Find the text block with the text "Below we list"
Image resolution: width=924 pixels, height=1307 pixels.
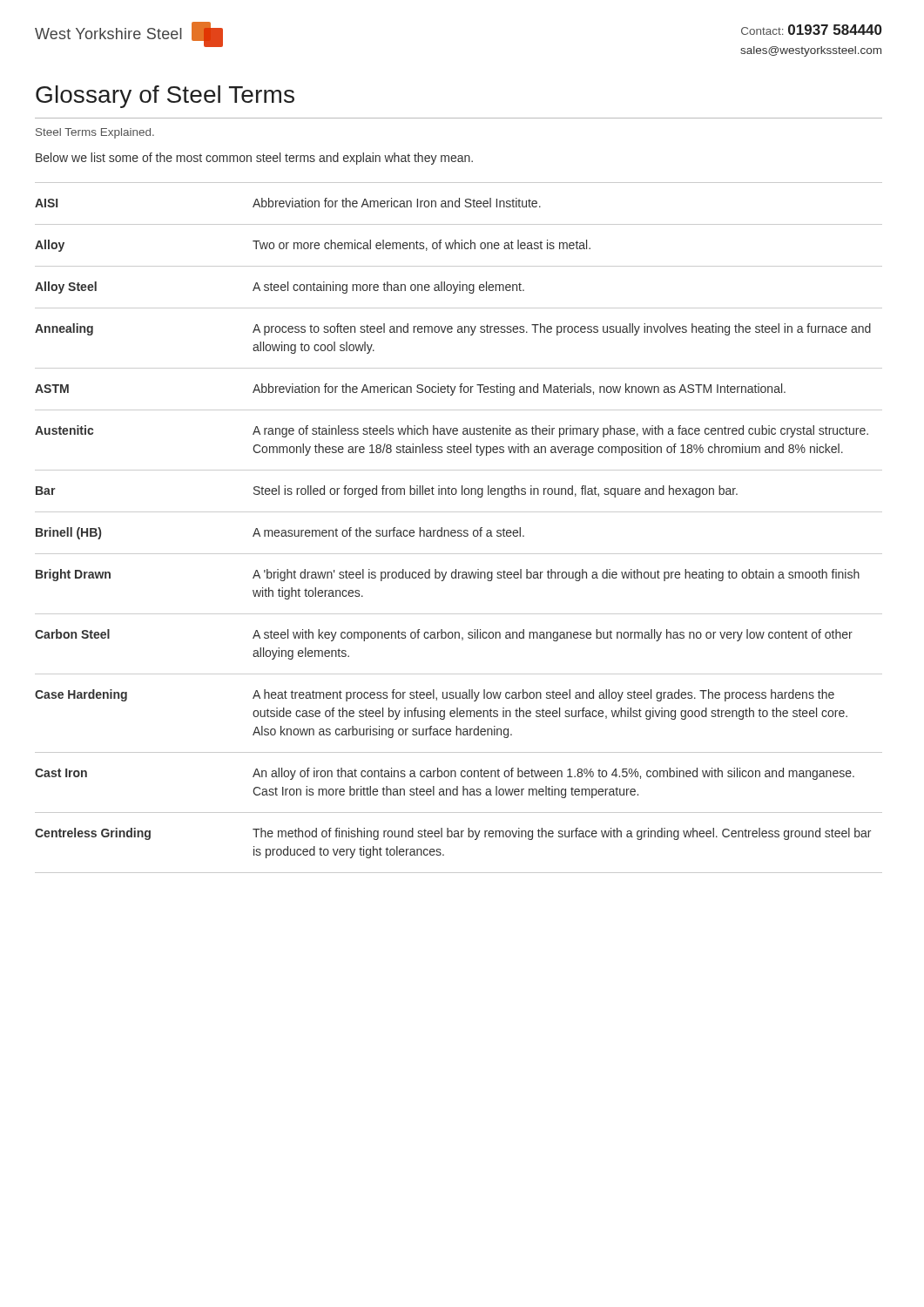click(x=254, y=158)
